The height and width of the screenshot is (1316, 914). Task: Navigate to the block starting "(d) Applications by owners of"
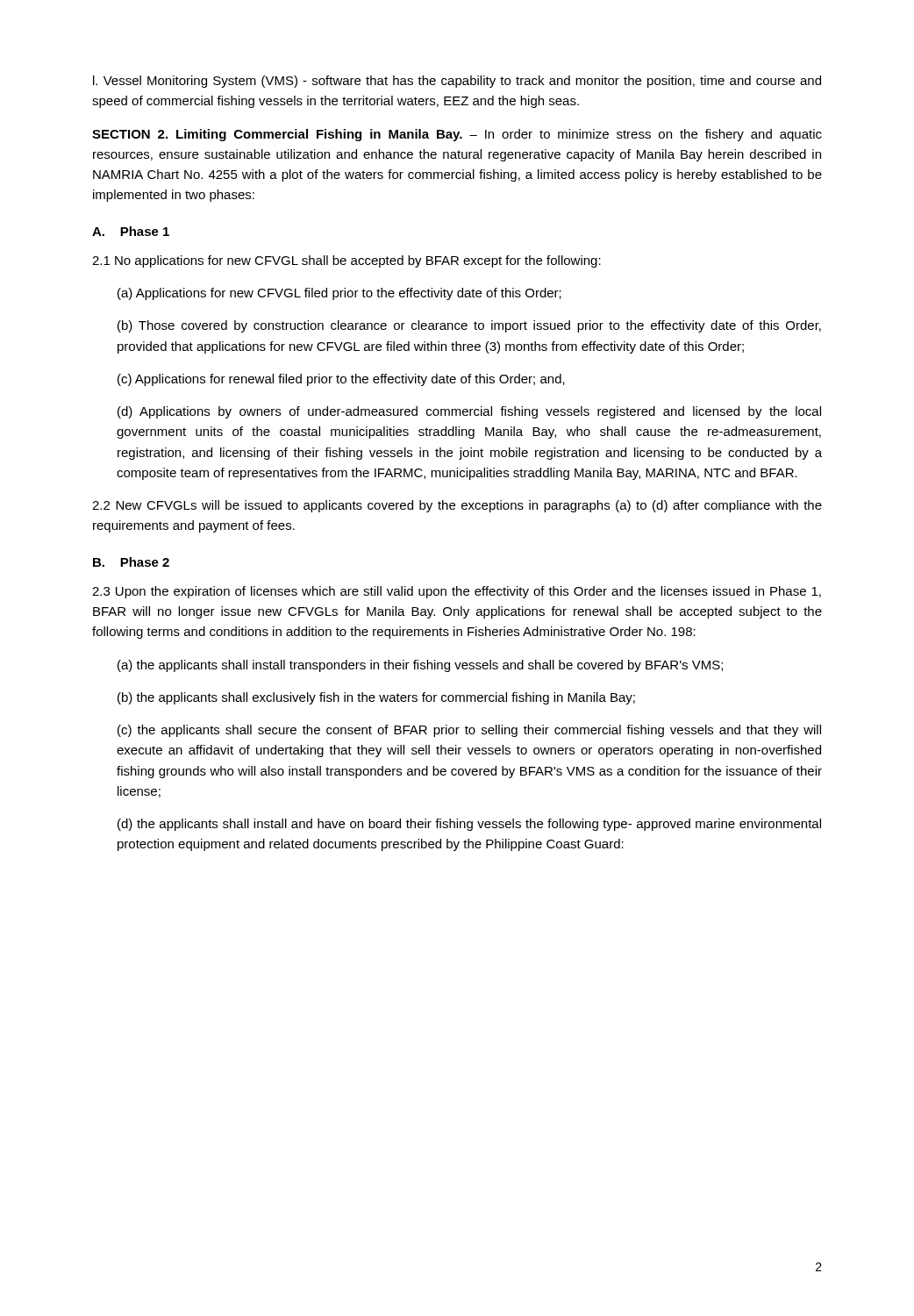469,442
